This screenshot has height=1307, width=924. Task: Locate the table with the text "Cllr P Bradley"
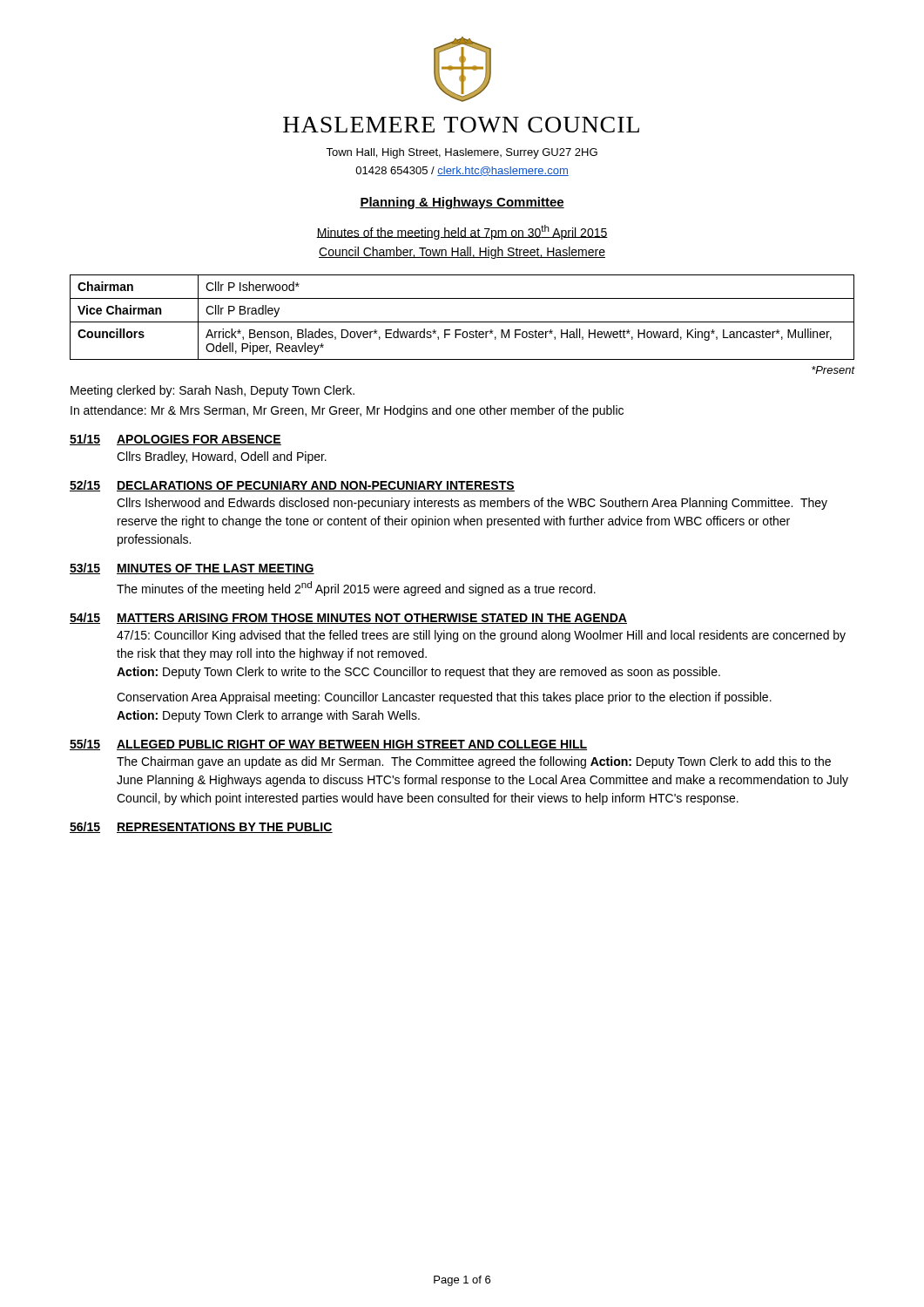pos(462,318)
